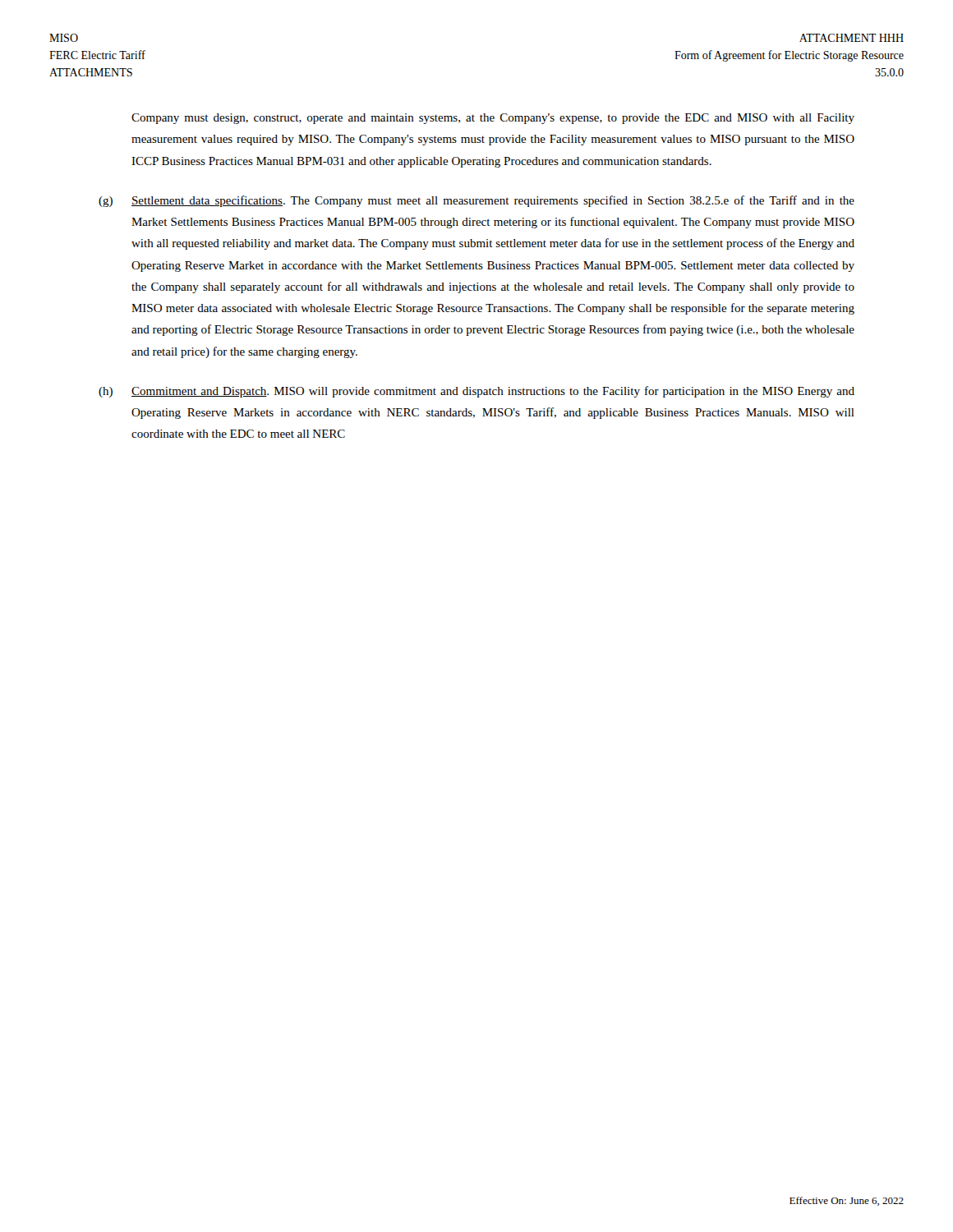Click on the list item that reads "(g) Settlement data specifications. The"

[x=476, y=276]
